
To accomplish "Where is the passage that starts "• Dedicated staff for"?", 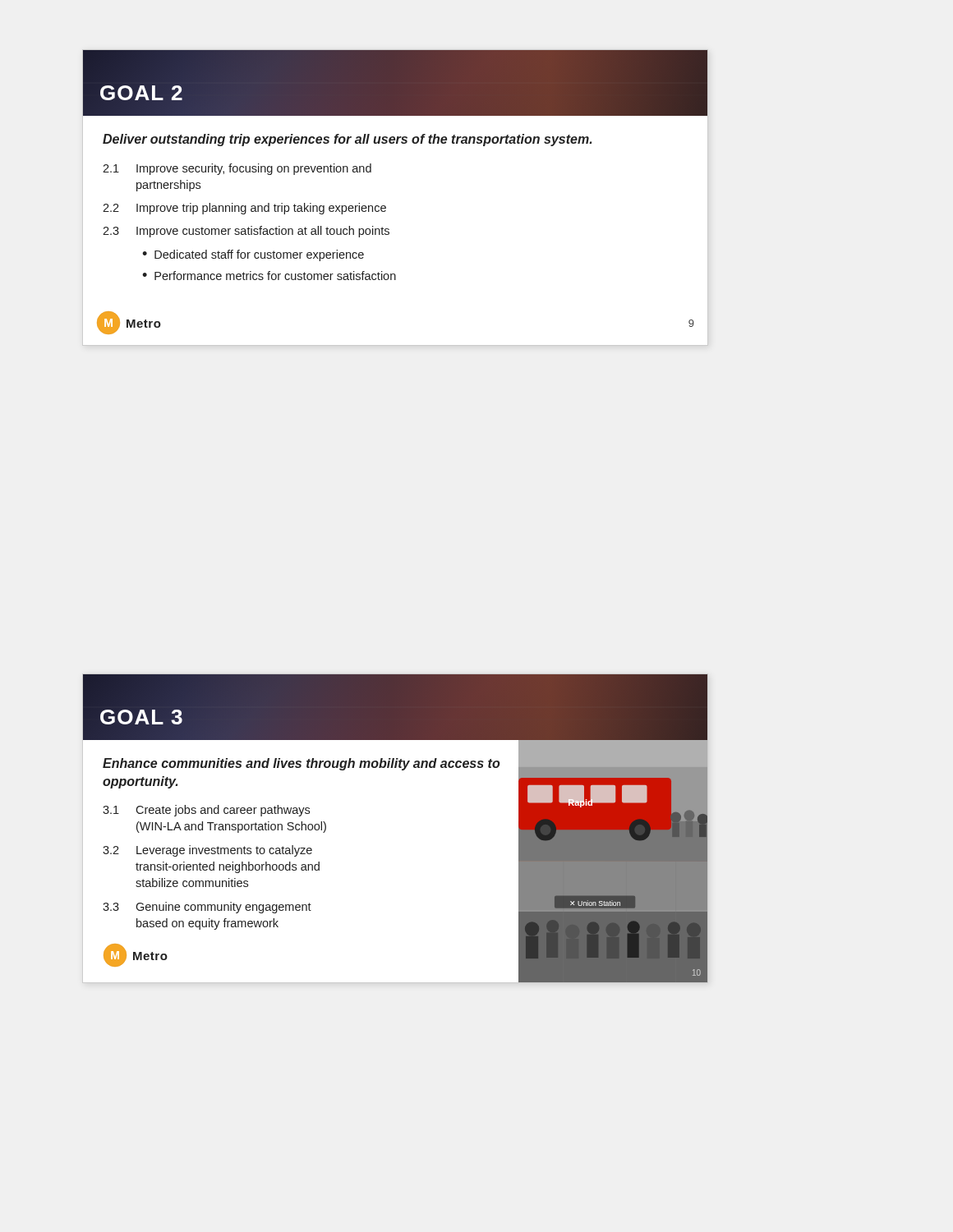I will point(253,255).
